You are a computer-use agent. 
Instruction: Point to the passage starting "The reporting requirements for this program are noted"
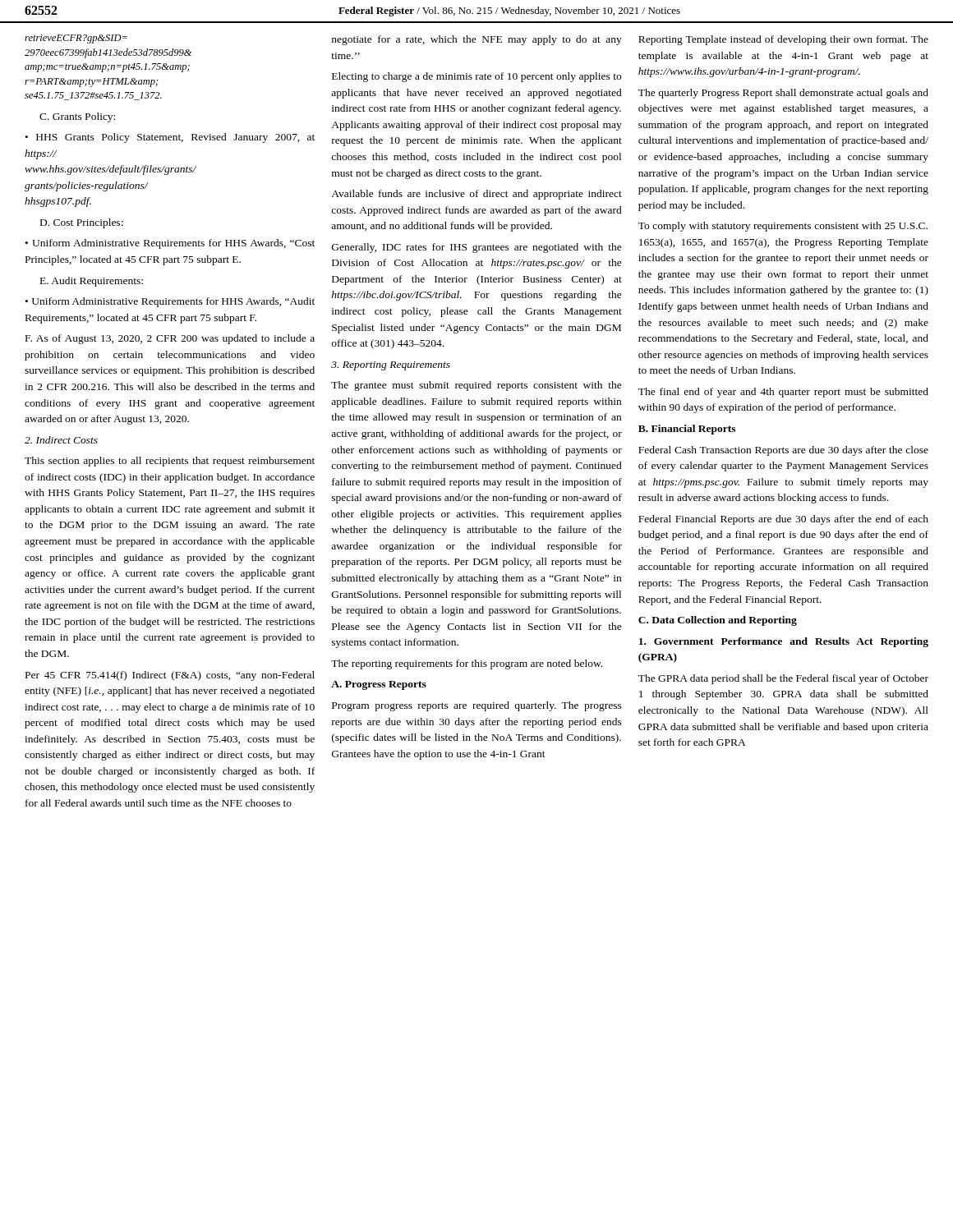tap(476, 663)
